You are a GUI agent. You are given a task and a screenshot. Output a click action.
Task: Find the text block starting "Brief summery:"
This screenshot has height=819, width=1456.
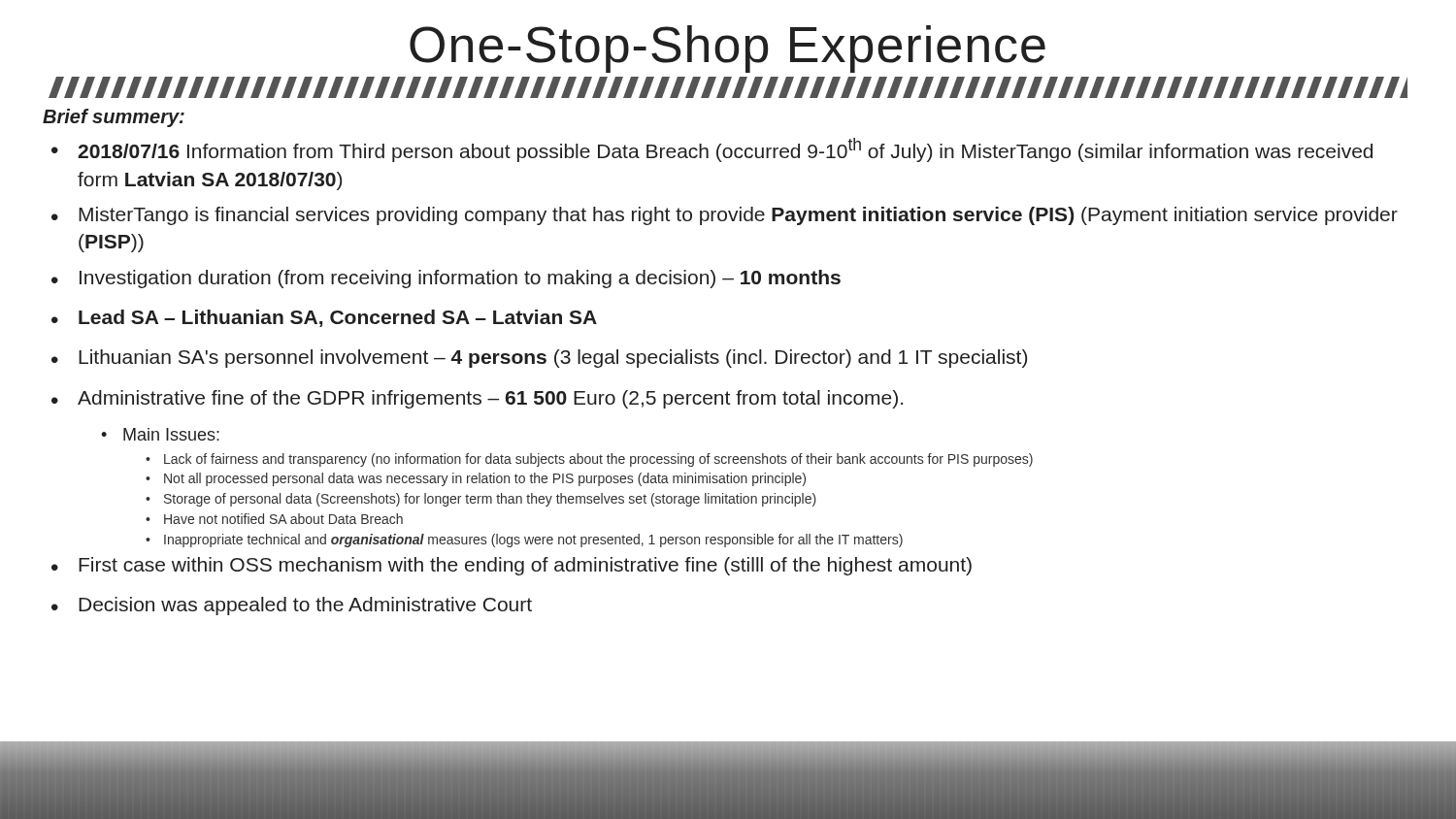[x=114, y=117]
